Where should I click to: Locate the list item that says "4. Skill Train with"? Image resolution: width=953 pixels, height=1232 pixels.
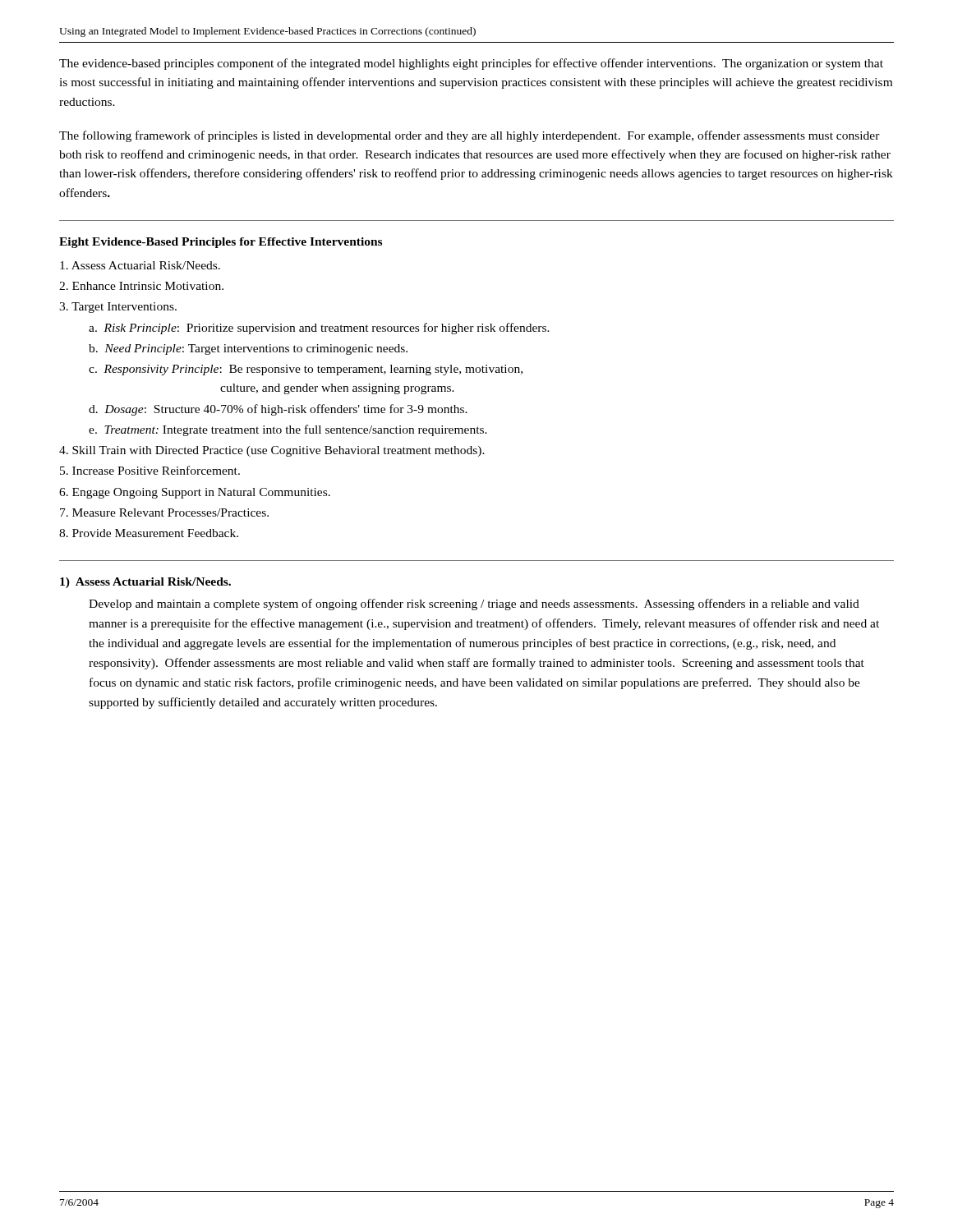click(x=272, y=450)
